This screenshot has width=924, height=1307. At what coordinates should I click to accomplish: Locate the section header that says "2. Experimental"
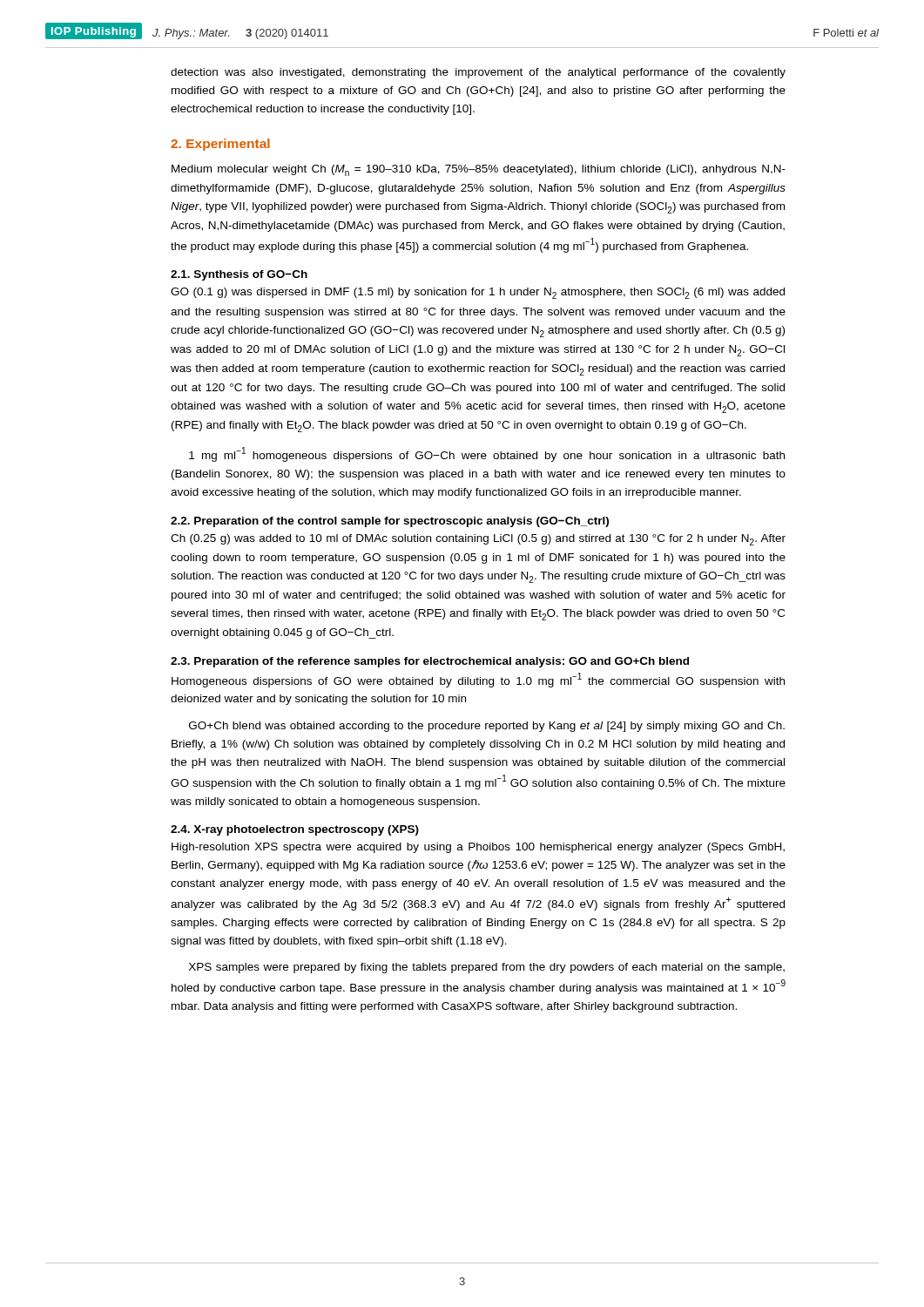(x=221, y=143)
